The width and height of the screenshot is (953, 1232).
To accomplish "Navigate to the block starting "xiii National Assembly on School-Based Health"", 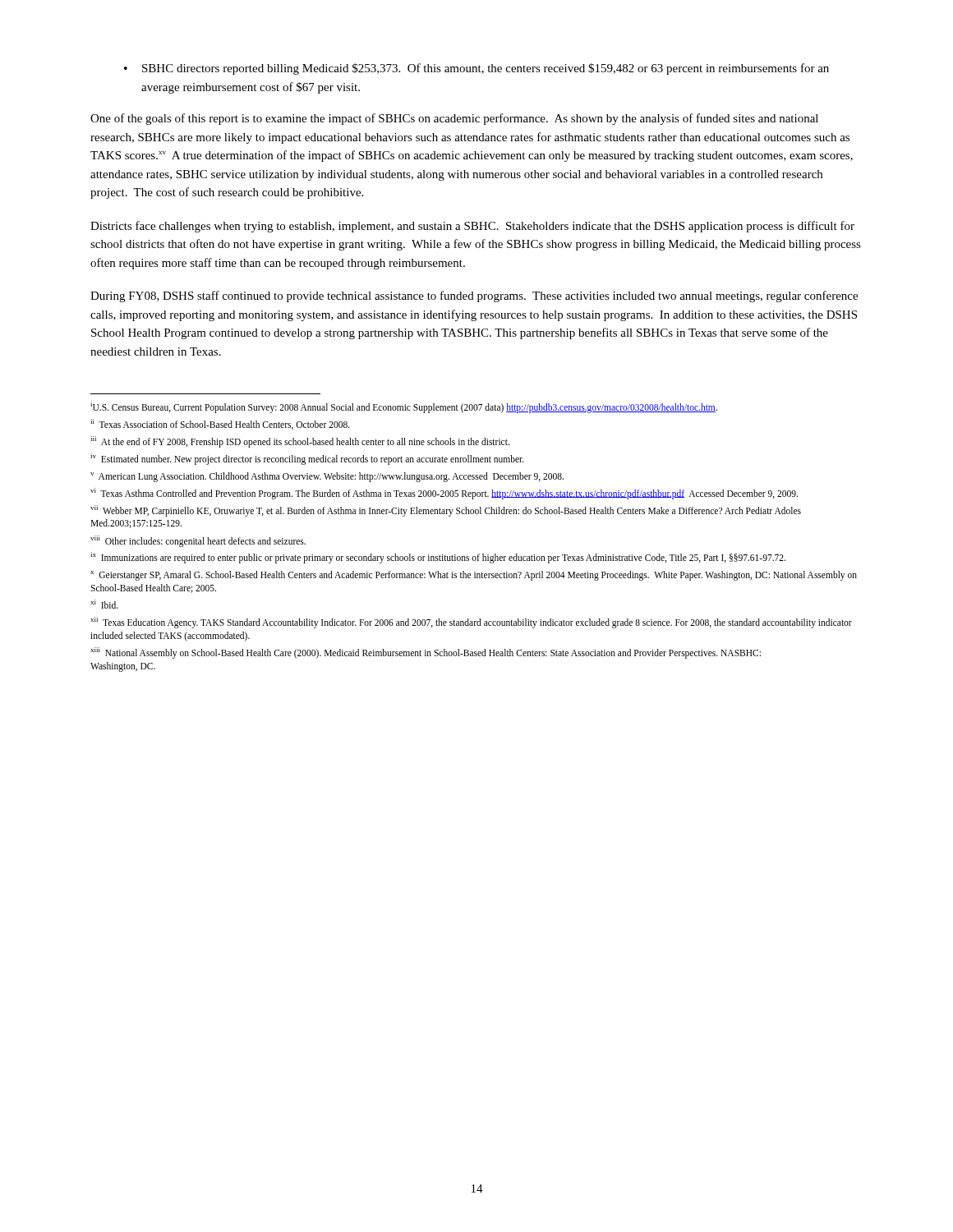I will click(426, 659).
